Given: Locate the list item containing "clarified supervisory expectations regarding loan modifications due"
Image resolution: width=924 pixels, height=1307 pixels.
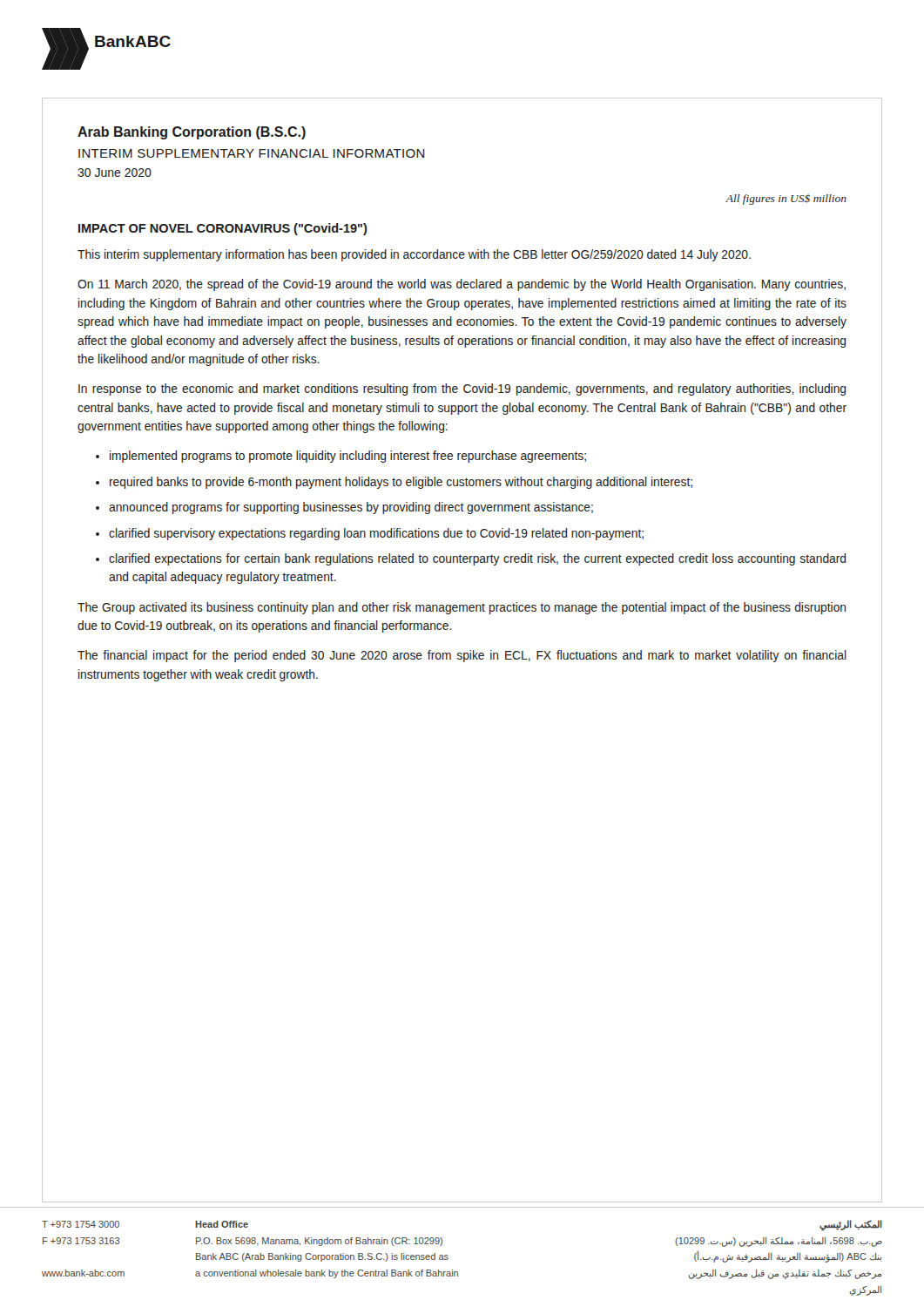Looking at the screenshot, I should 377,533.
